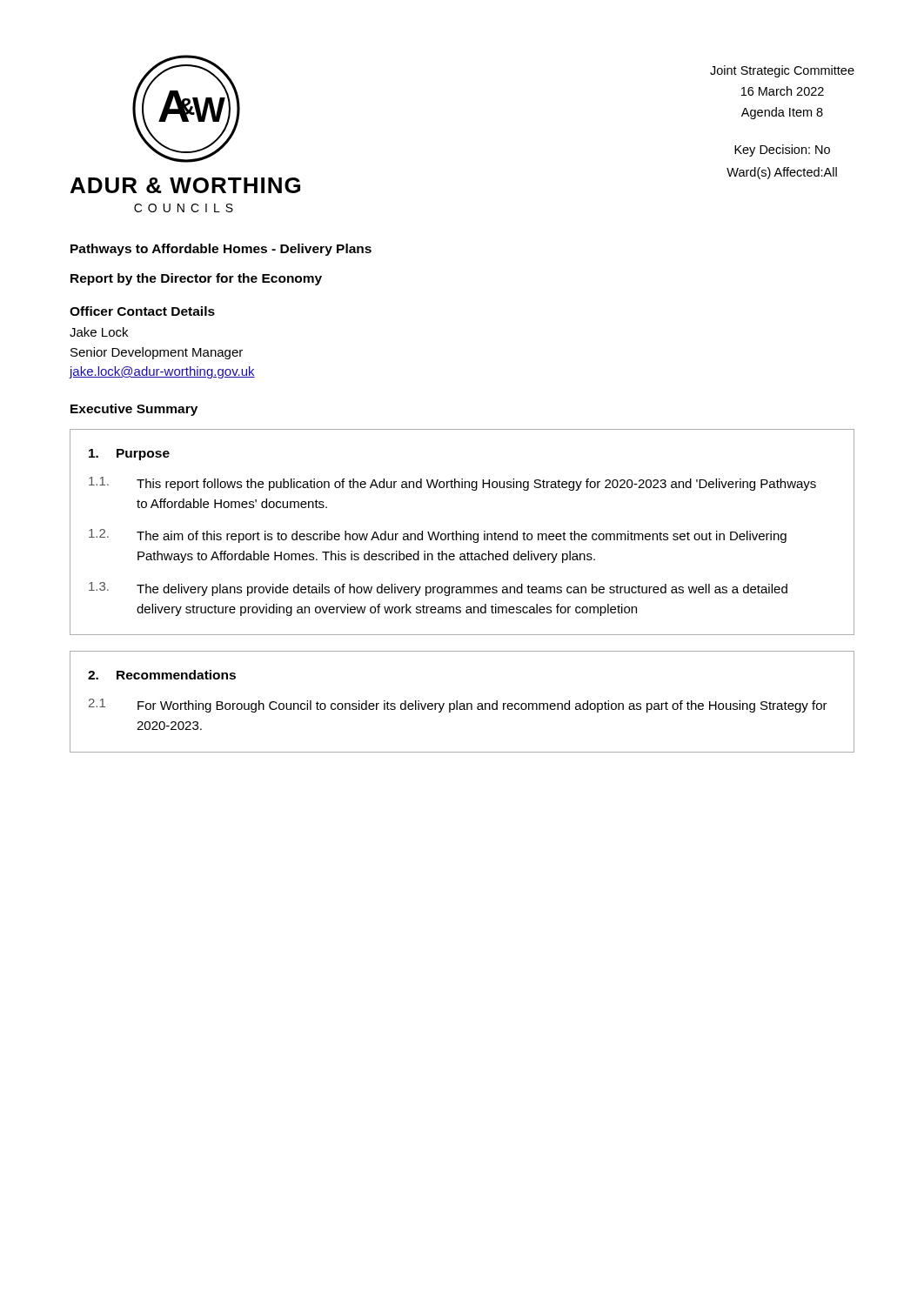Find "Executive Summary" on this page
The height and width of the screenshot is (1305, 924).
(x=134, y=408)
